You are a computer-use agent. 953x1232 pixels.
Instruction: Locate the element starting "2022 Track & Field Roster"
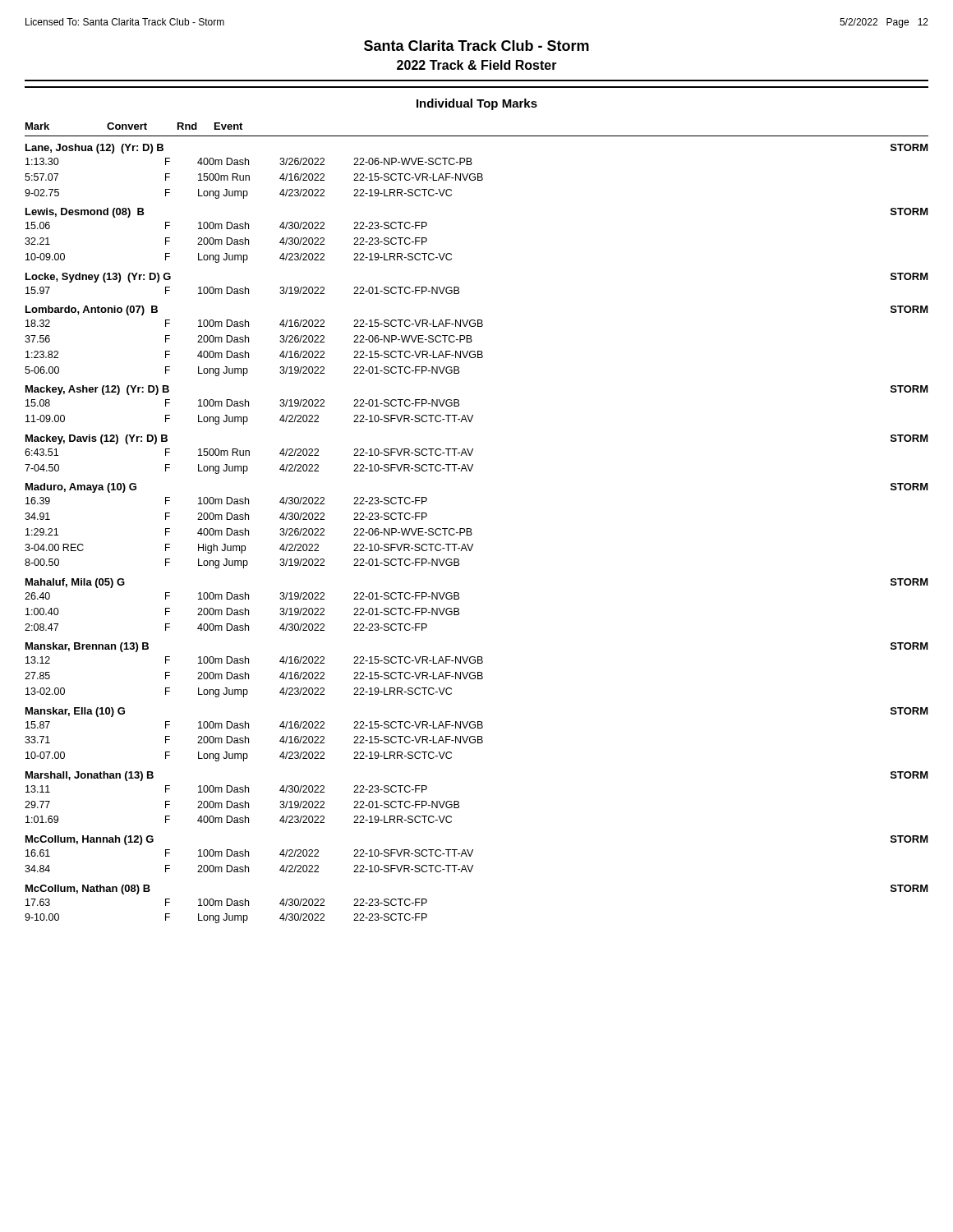(476, 65)
